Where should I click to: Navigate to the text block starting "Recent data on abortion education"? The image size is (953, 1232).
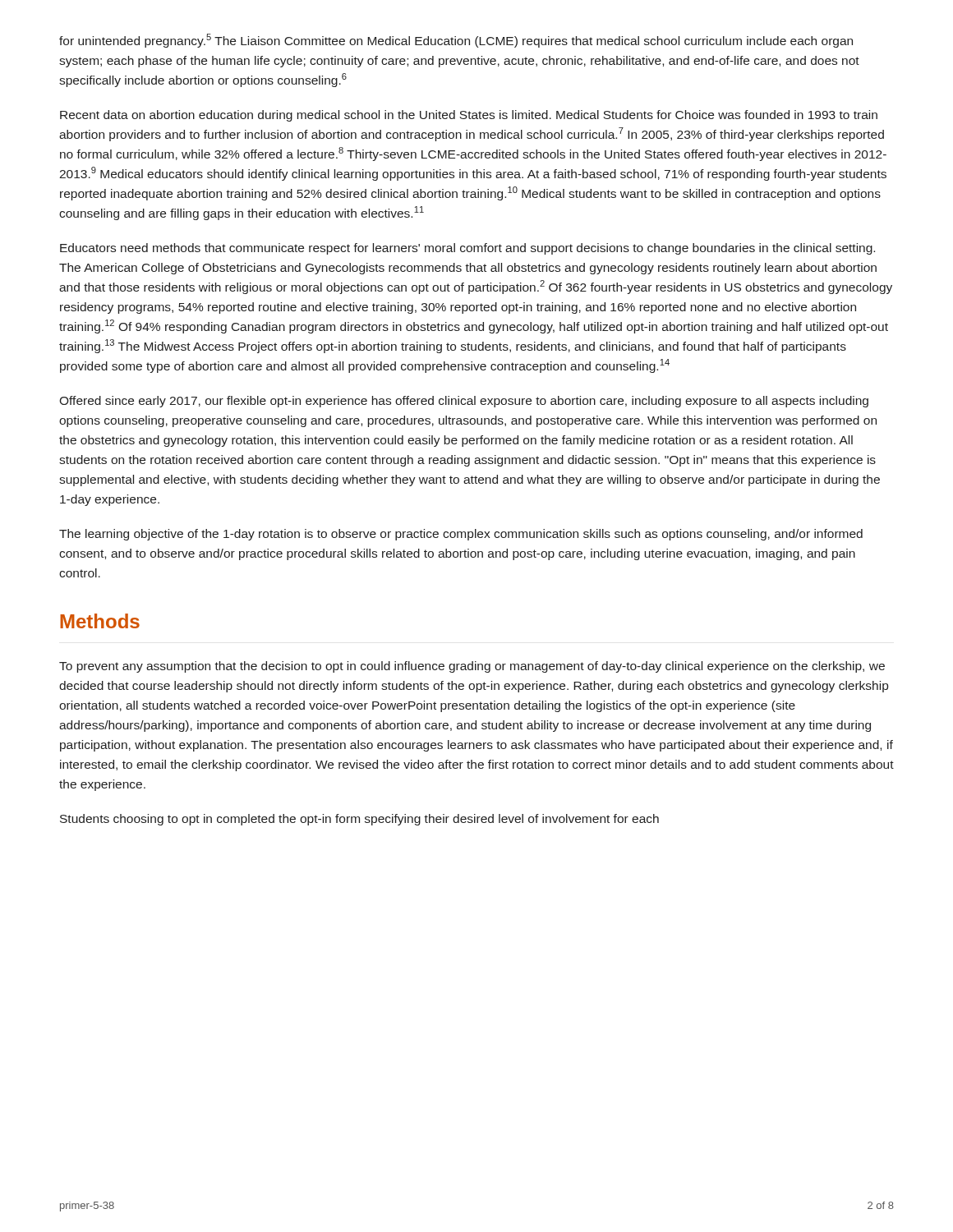click(x=473, y=164)
